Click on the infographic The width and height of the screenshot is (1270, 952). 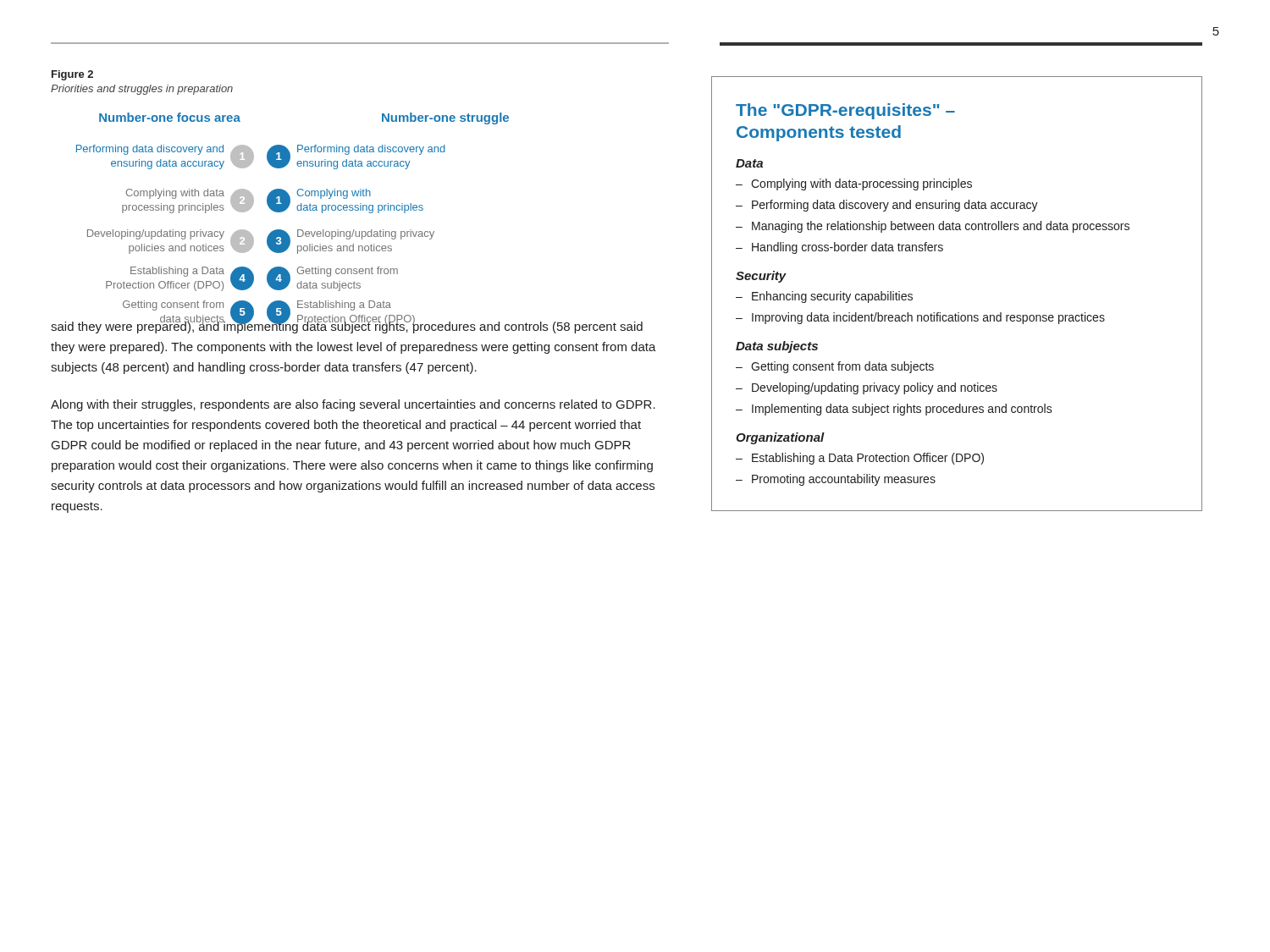tap(360, 203)
